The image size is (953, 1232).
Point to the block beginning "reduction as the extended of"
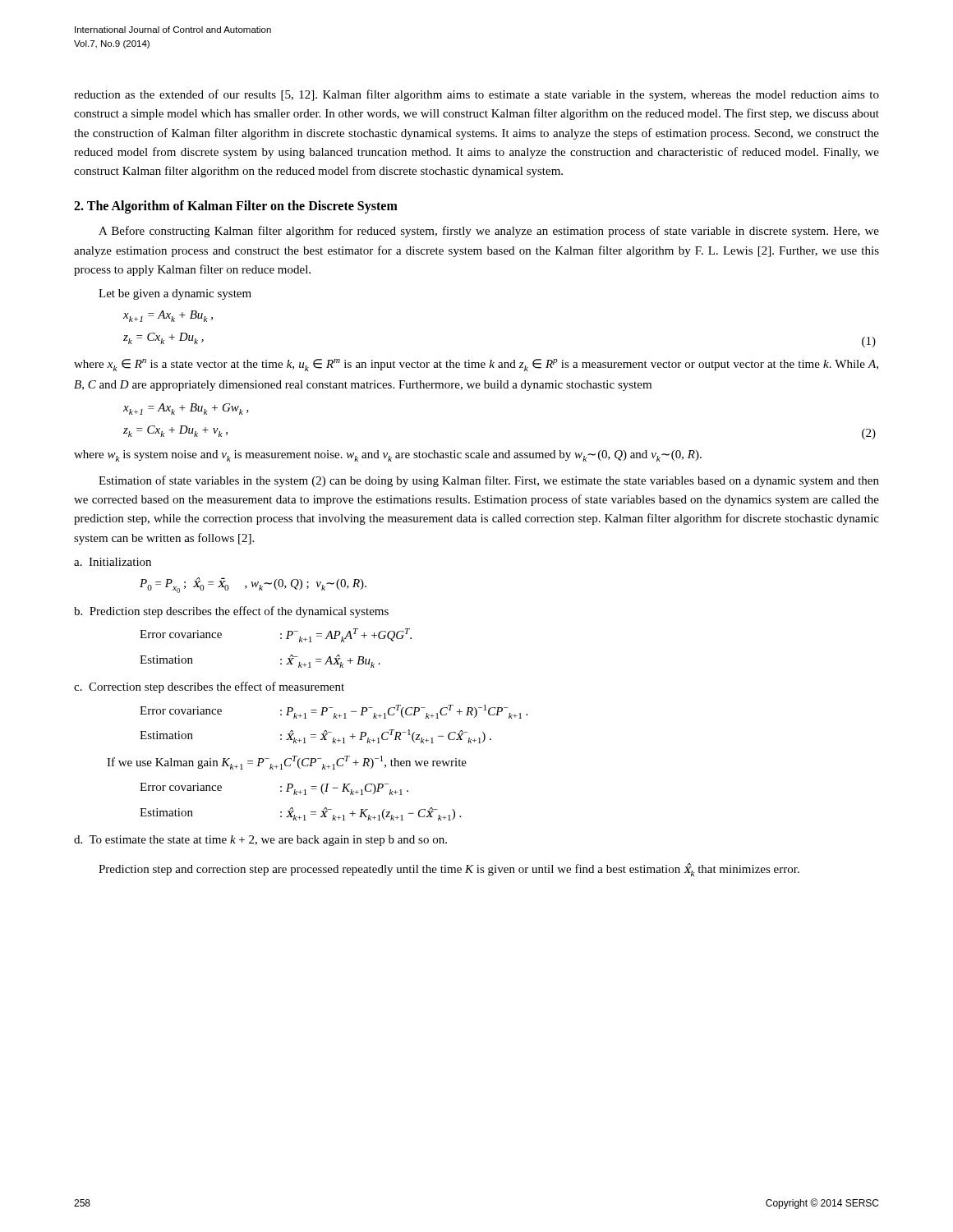pos(476,133)
